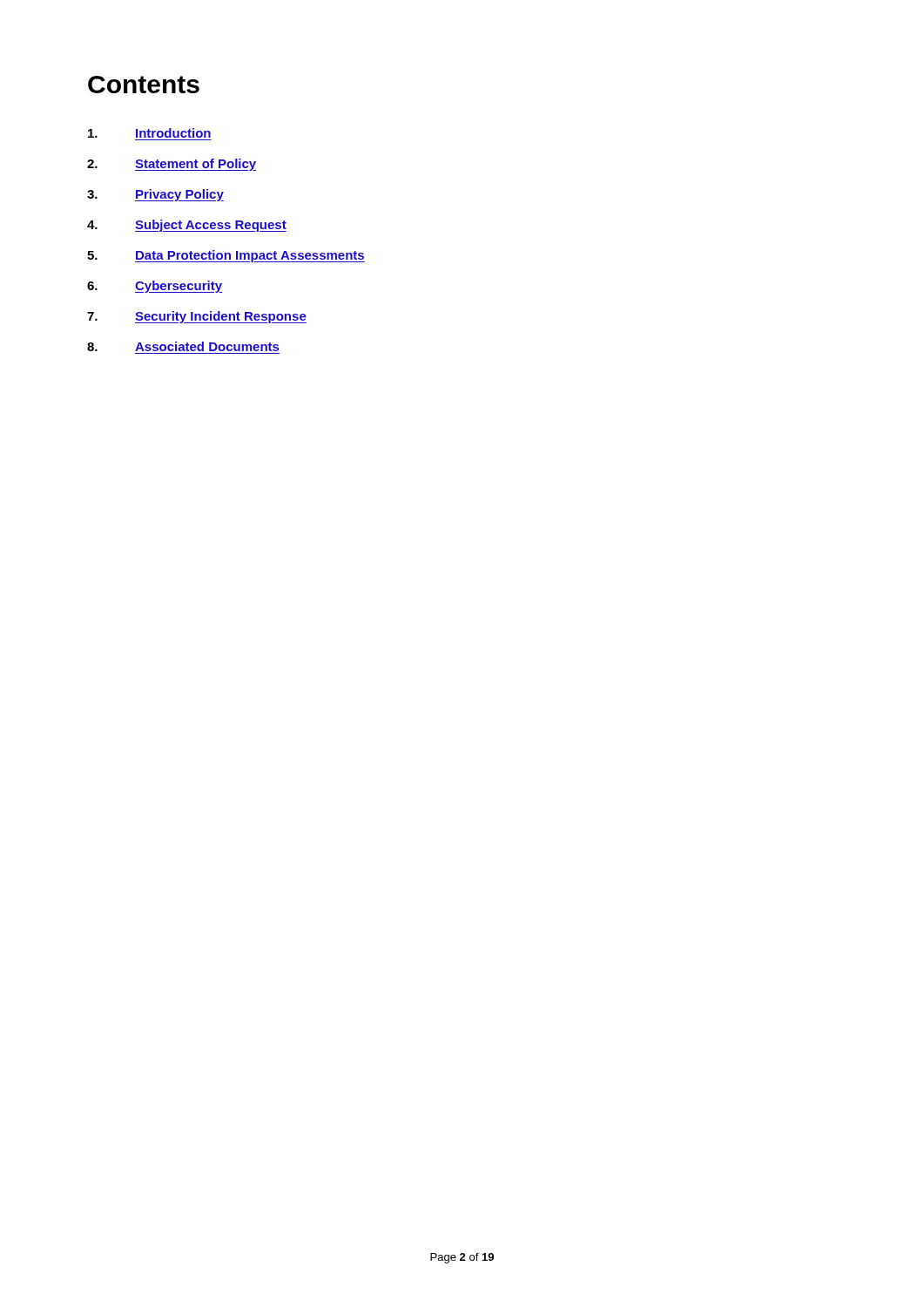Find the list item that reads "3. Privacy Policy"
This screenshot has height=1307, width=924.
[x=155, y=194]
